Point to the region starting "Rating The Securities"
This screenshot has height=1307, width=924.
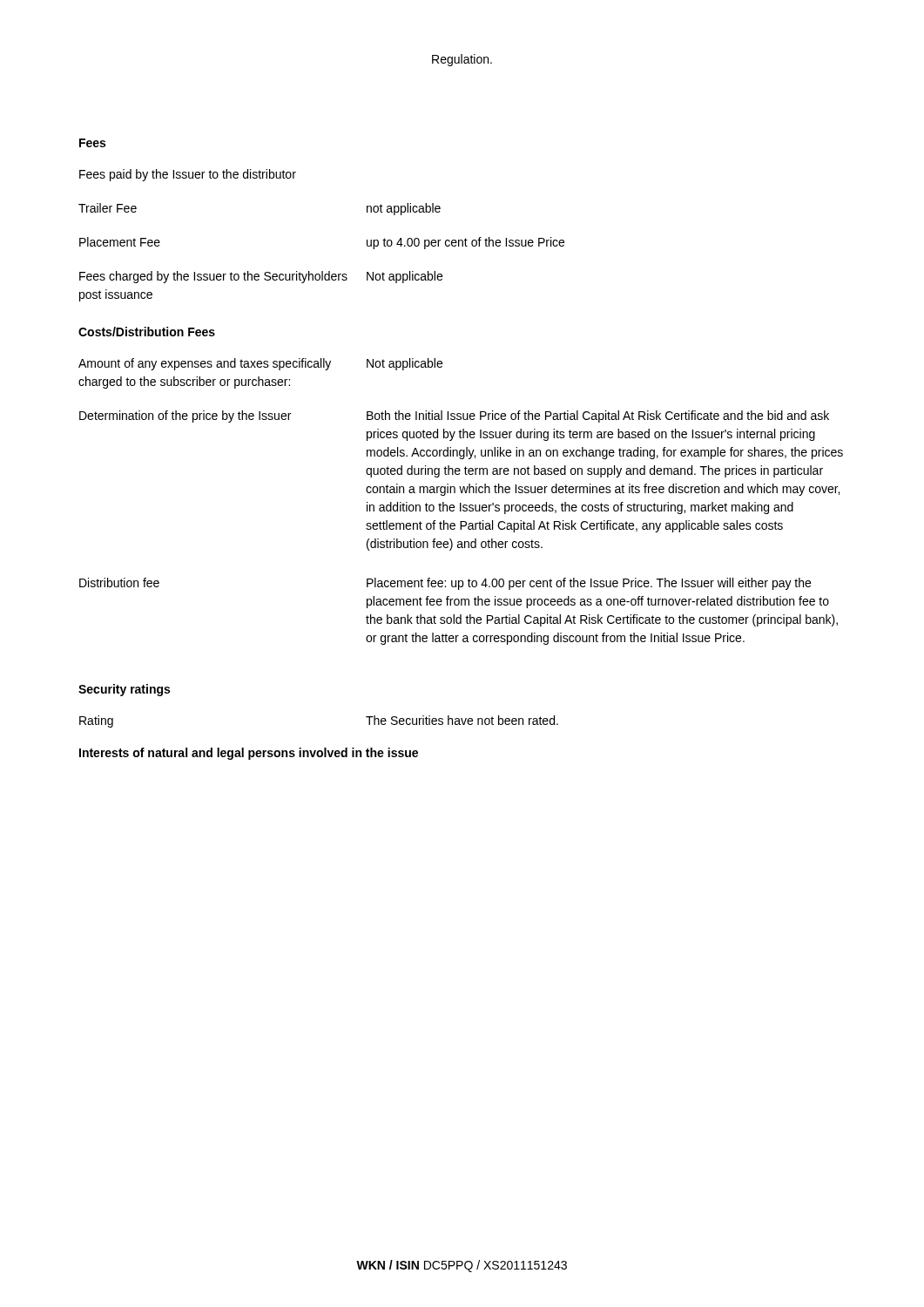(x=462, y=721)
